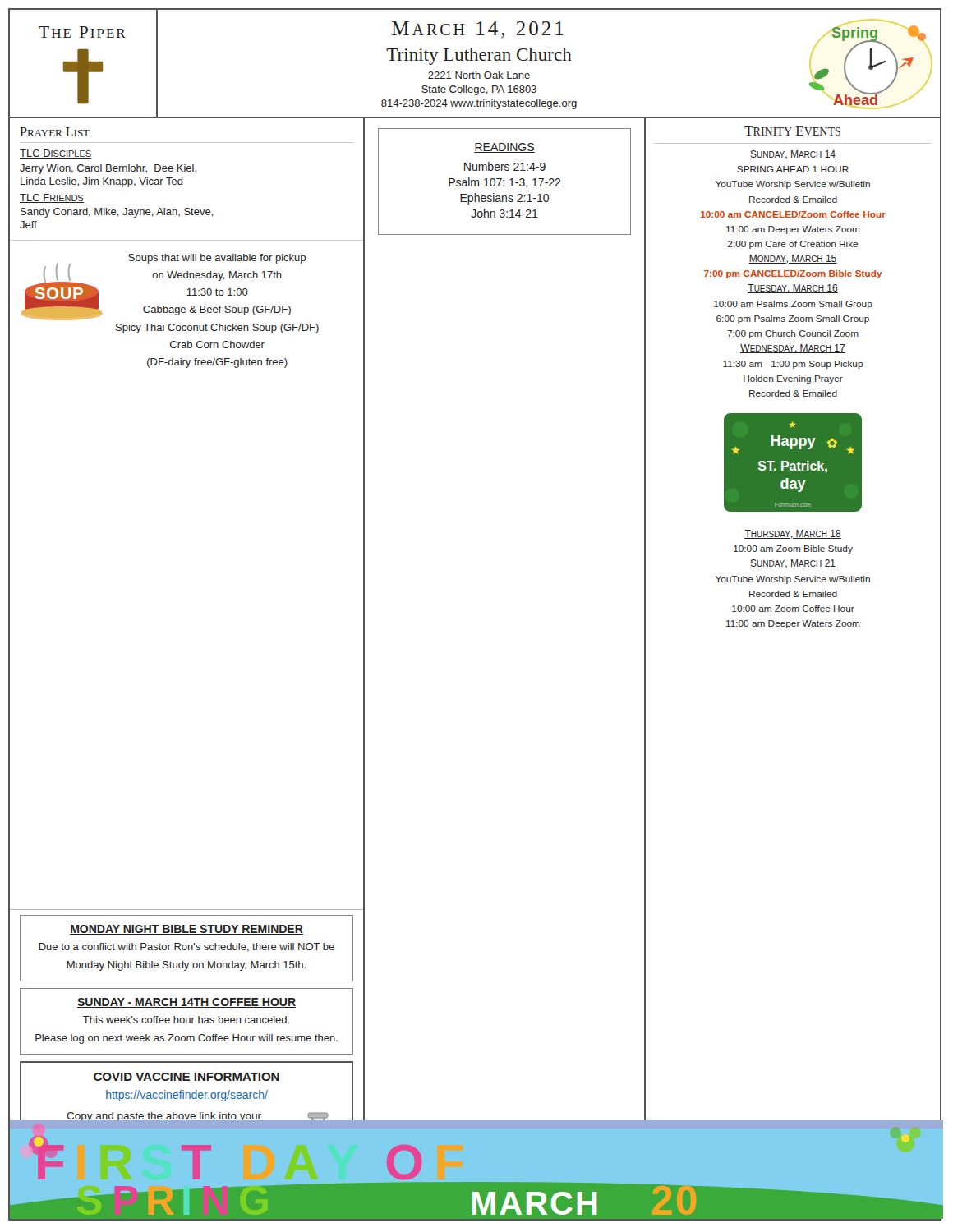Image resolution: width=953 pixels, height=1232 pixels.
Task: Click on the text block that reads "TRINITY EVENTS SUNDAY, MARCH"
Action: click(793, 262)
